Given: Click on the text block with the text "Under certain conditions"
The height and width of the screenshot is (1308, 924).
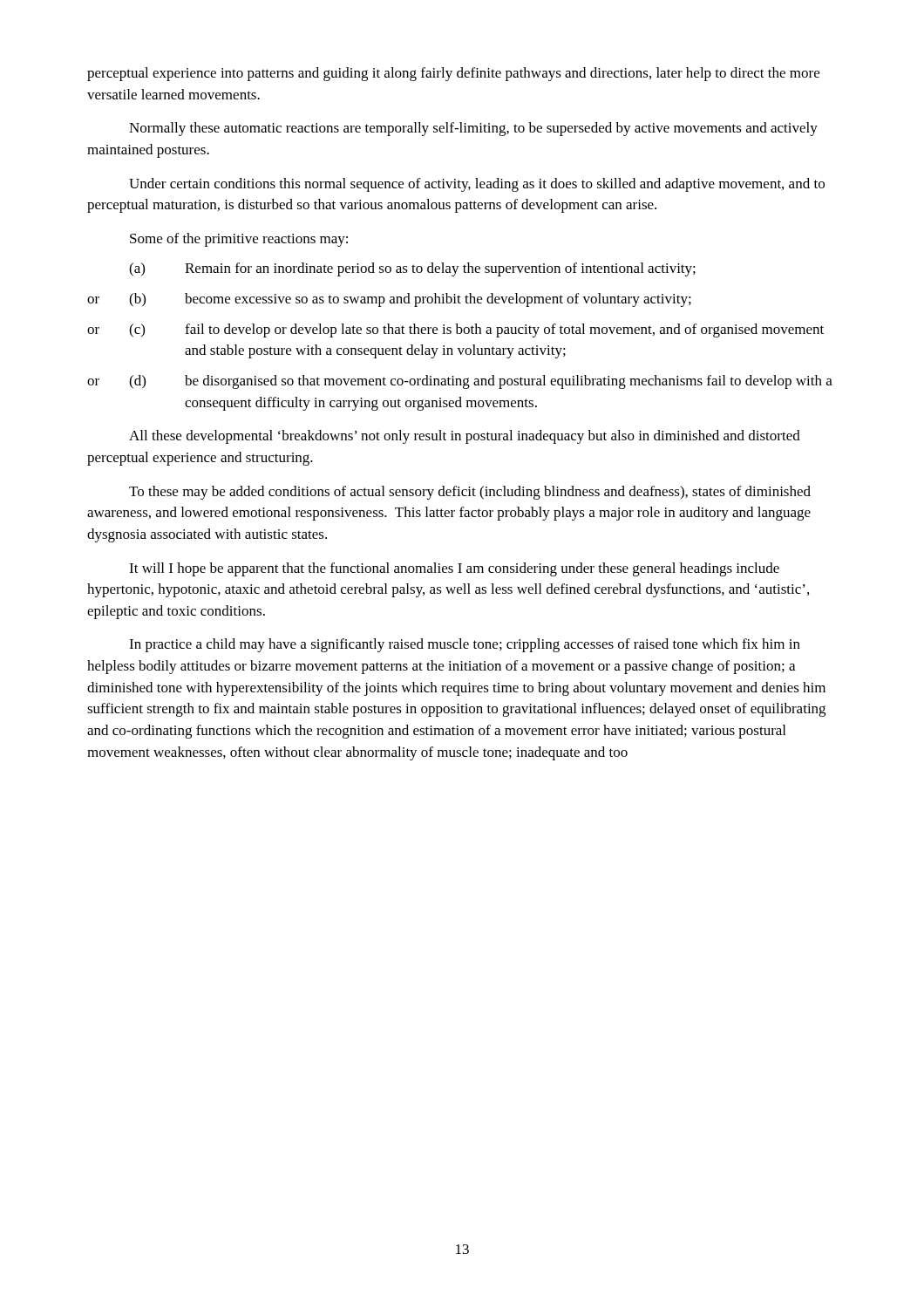Looking at the screenshot, I should [x=462, y=195].
